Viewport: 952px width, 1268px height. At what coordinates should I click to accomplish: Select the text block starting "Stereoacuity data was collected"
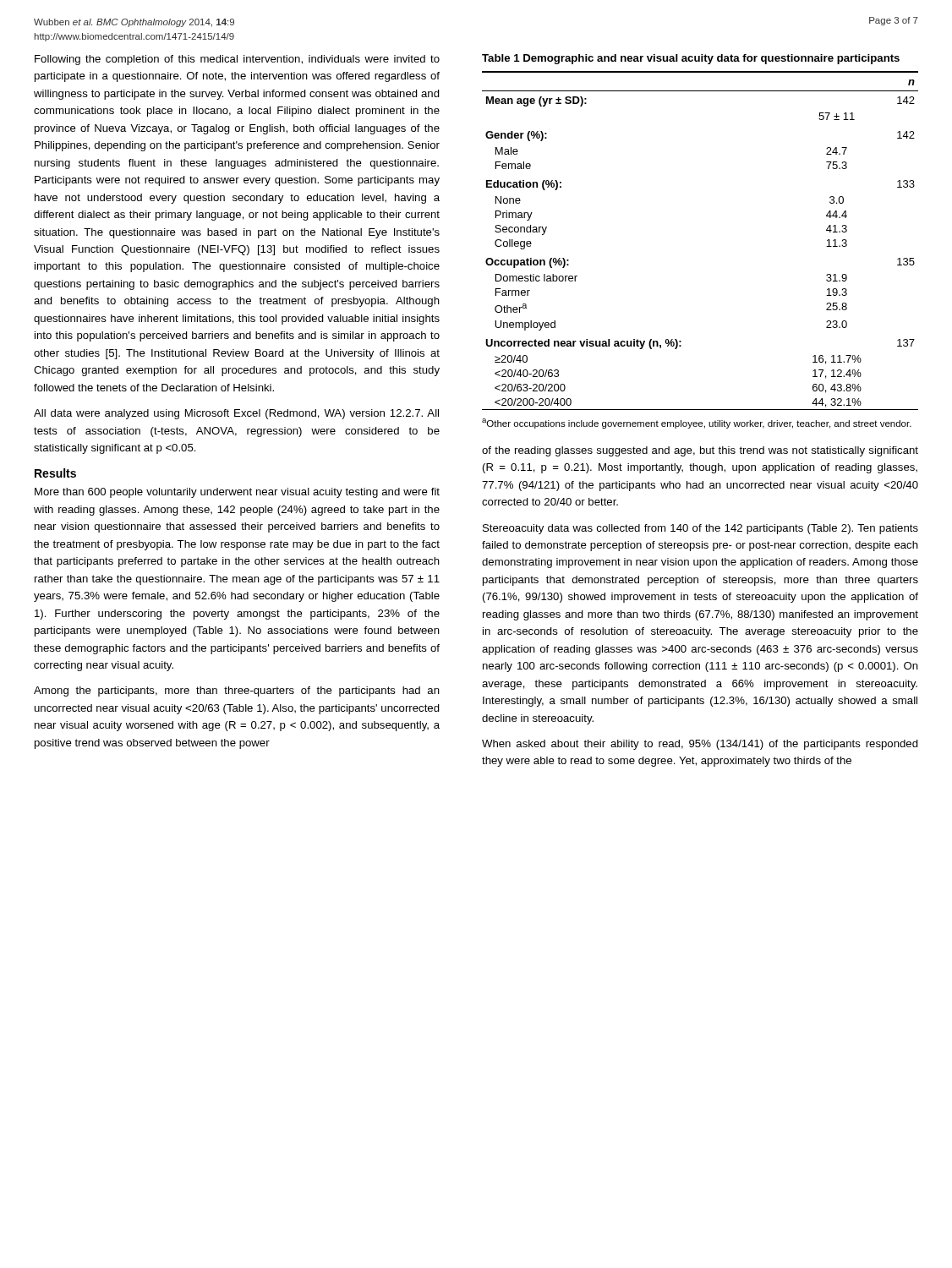coord(700,623)
